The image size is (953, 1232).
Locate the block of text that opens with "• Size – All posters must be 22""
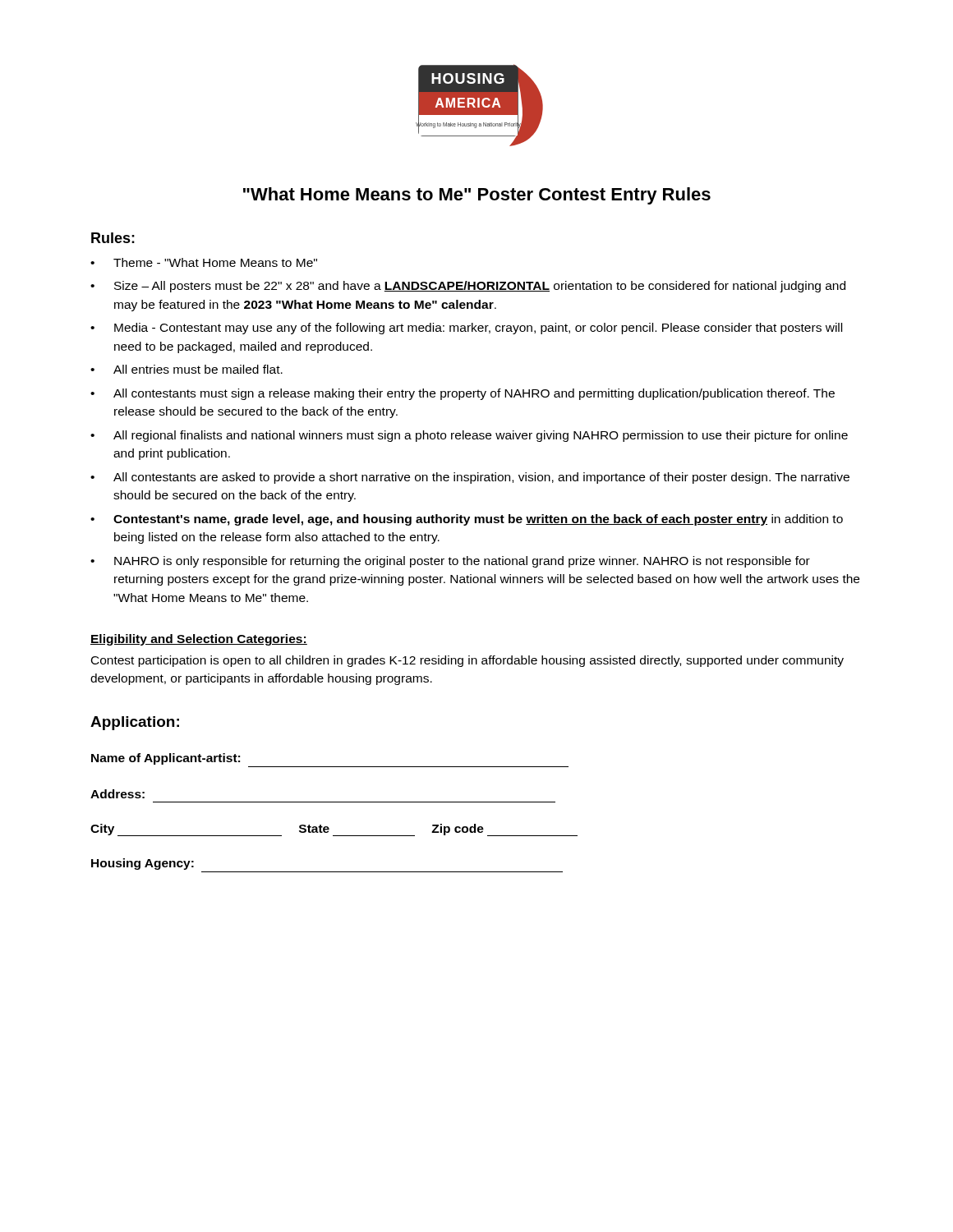pos(476,296)
